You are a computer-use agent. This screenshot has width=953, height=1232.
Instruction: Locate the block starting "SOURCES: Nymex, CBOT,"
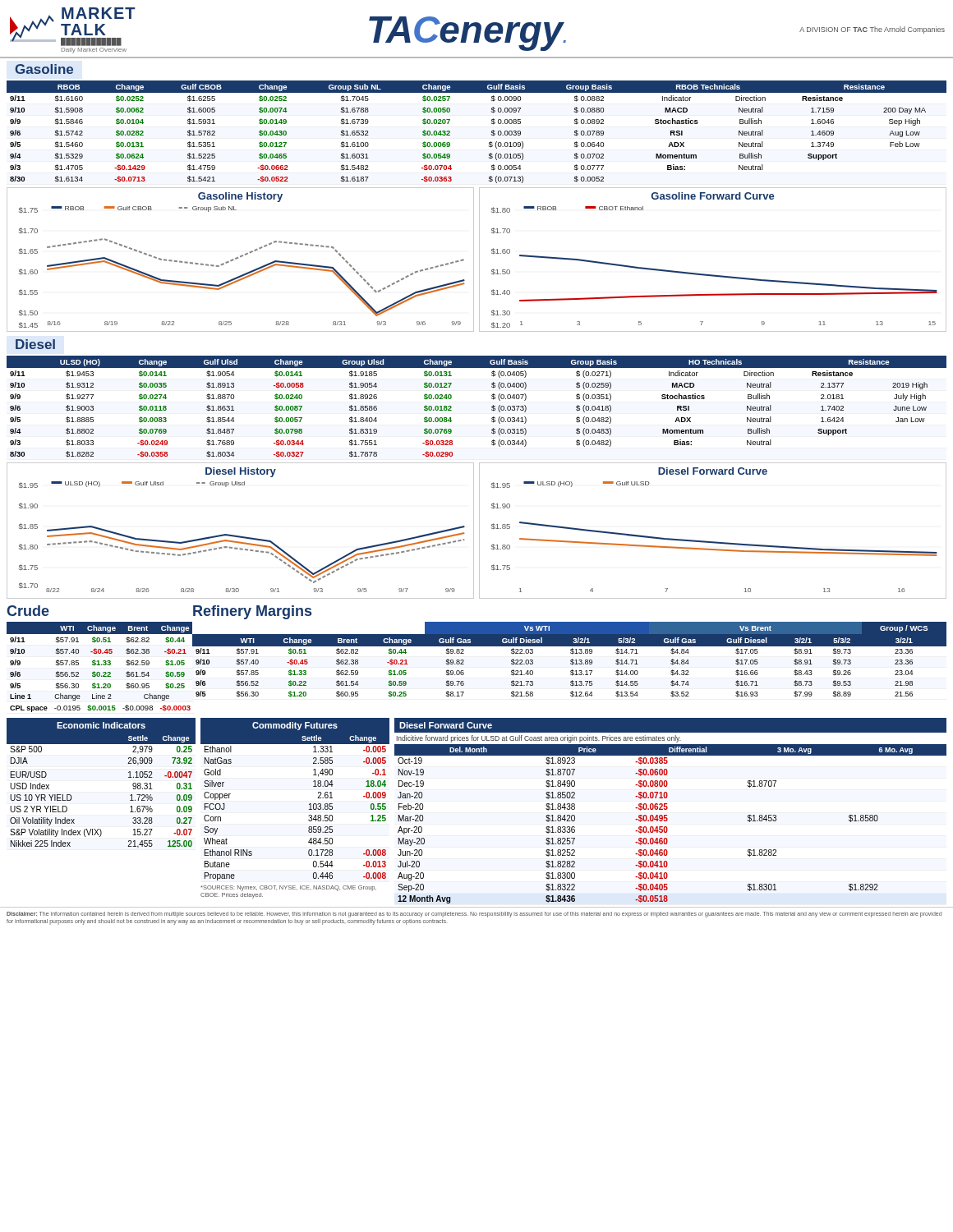click(x=289, y=891)
